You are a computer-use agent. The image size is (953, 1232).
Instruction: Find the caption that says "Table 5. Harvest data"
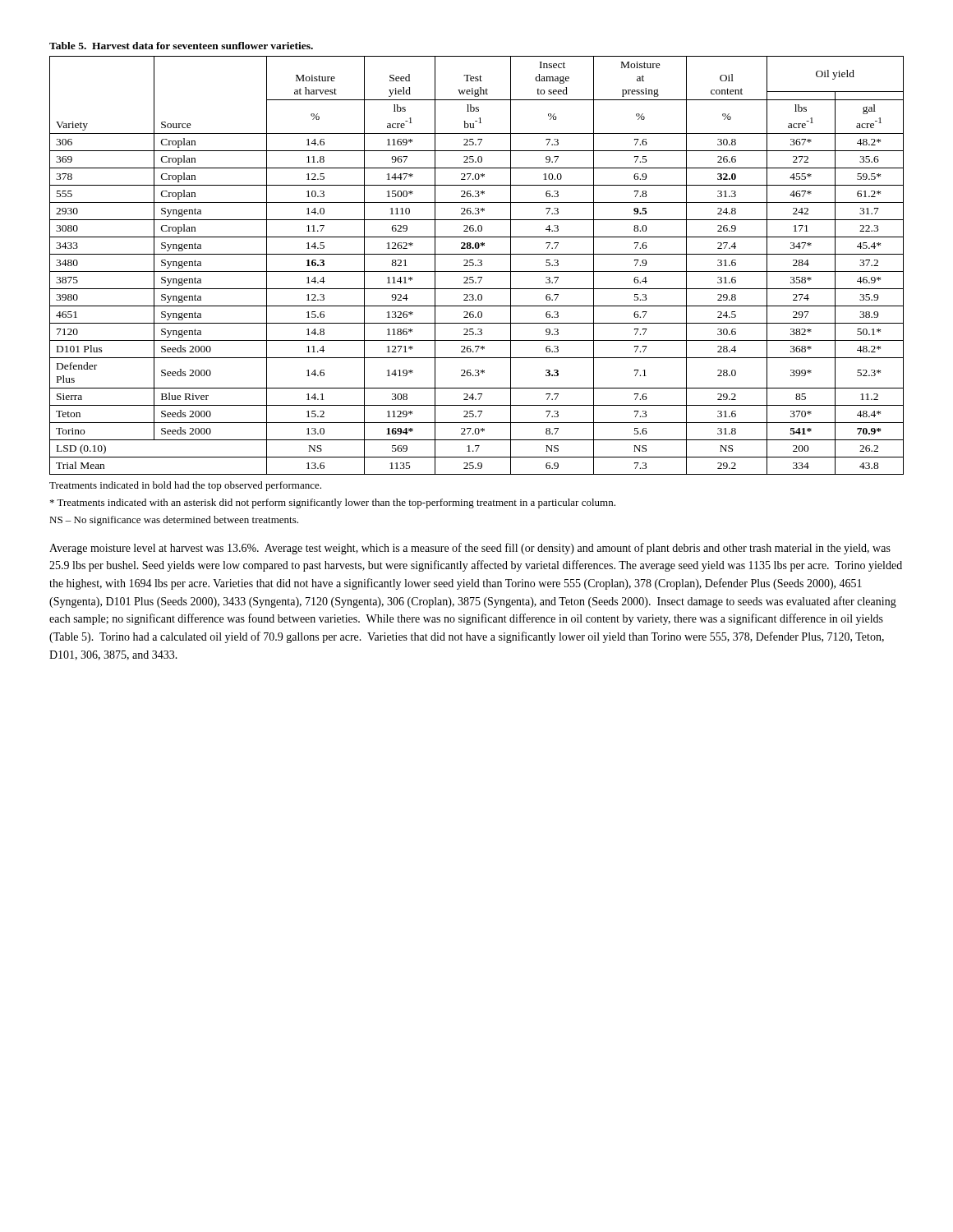(x=181, y=46)
